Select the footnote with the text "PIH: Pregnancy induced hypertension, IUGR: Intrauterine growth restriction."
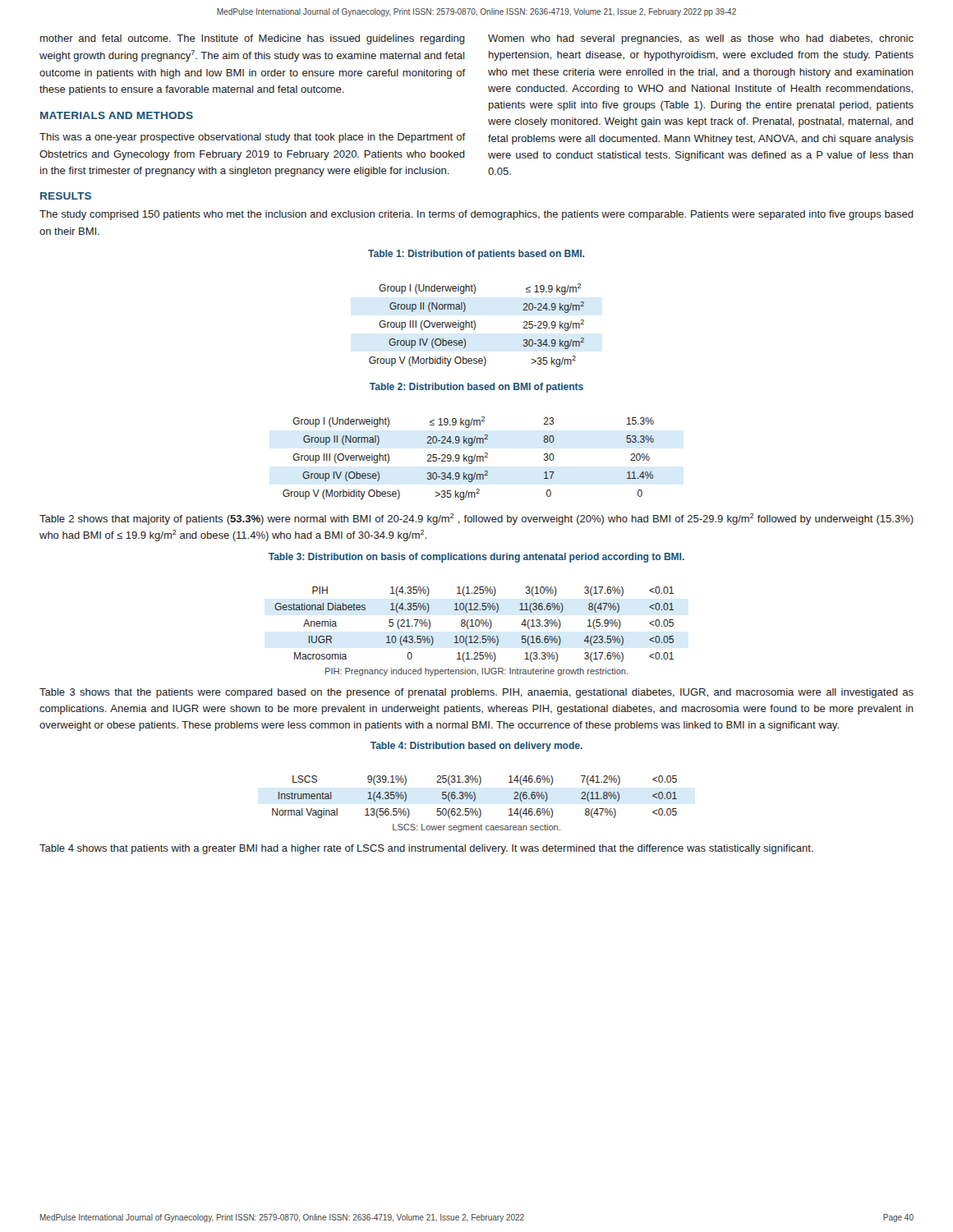 tap(476, 671)
